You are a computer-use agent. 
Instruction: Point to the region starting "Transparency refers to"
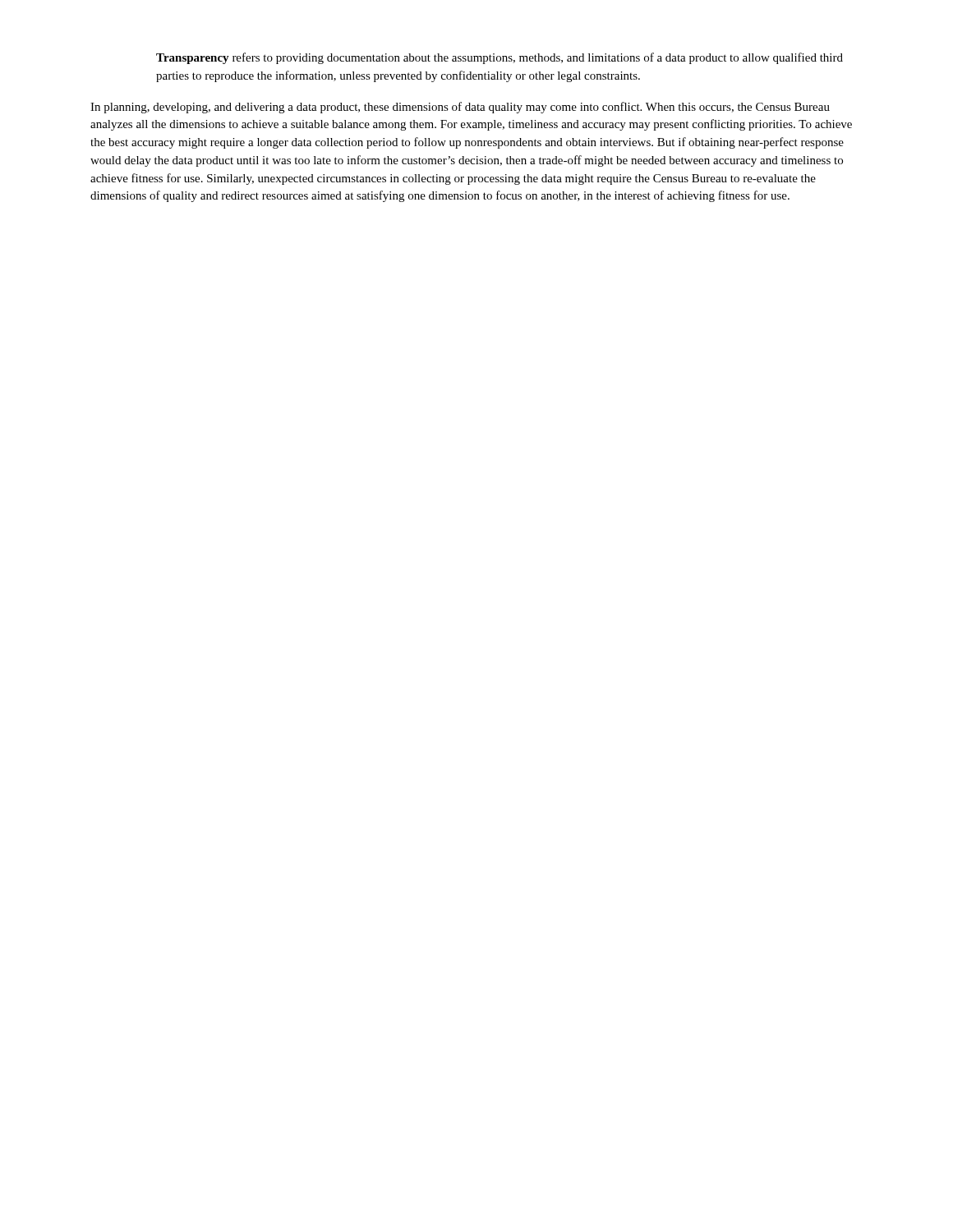coord(500,66)
